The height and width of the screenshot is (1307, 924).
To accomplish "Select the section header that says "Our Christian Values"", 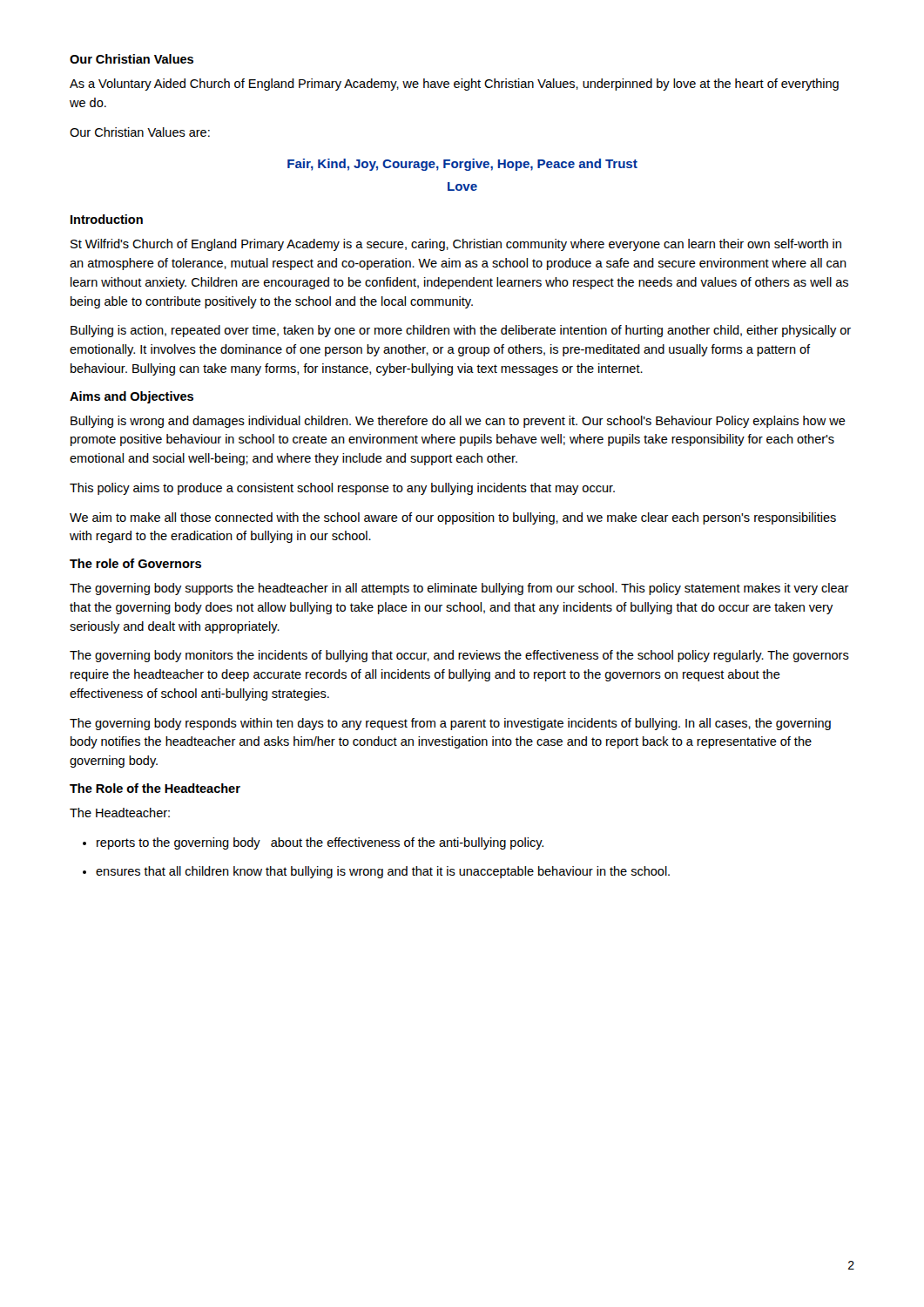I will point(132,59).
